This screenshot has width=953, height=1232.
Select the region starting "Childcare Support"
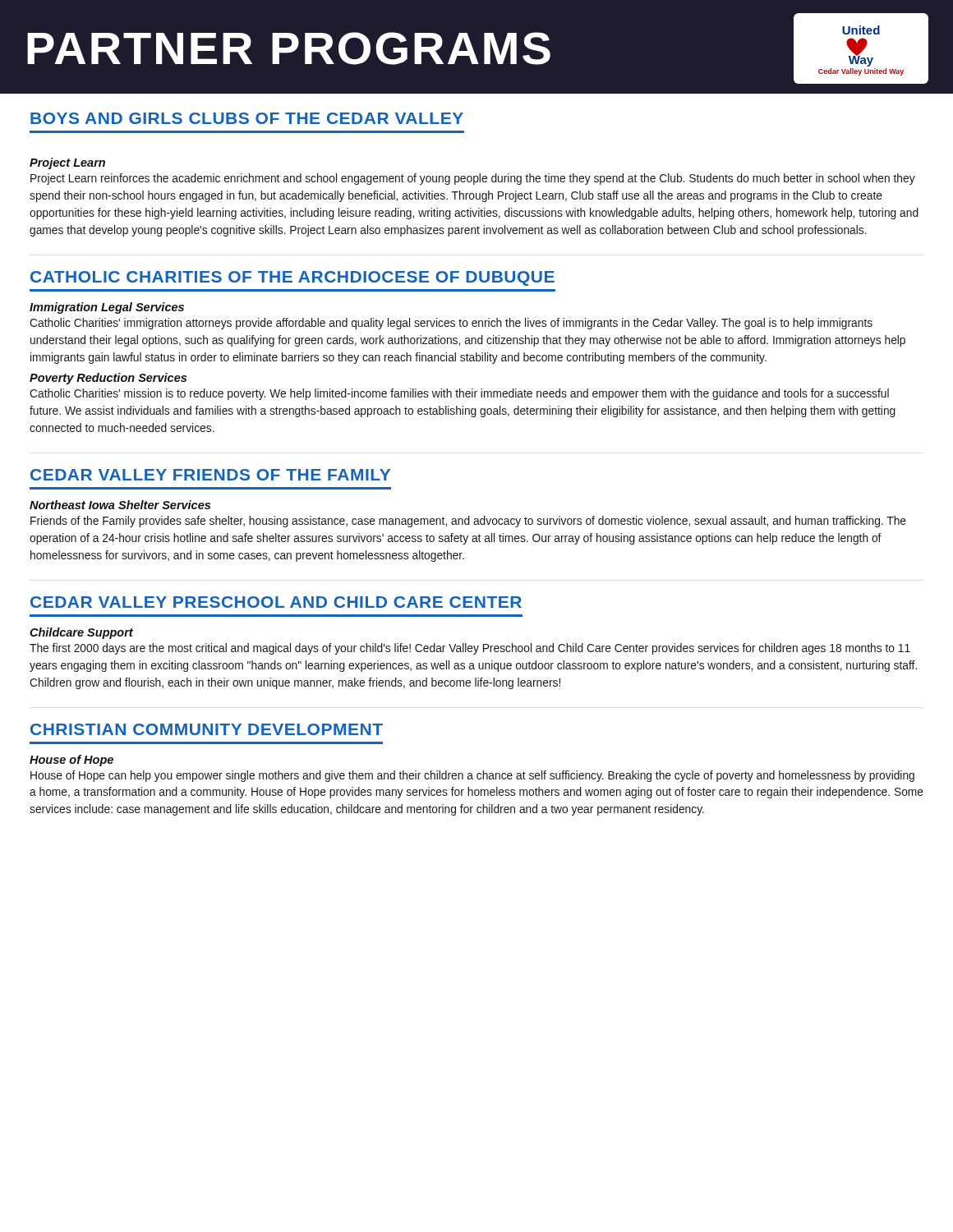tap(81, 632)
